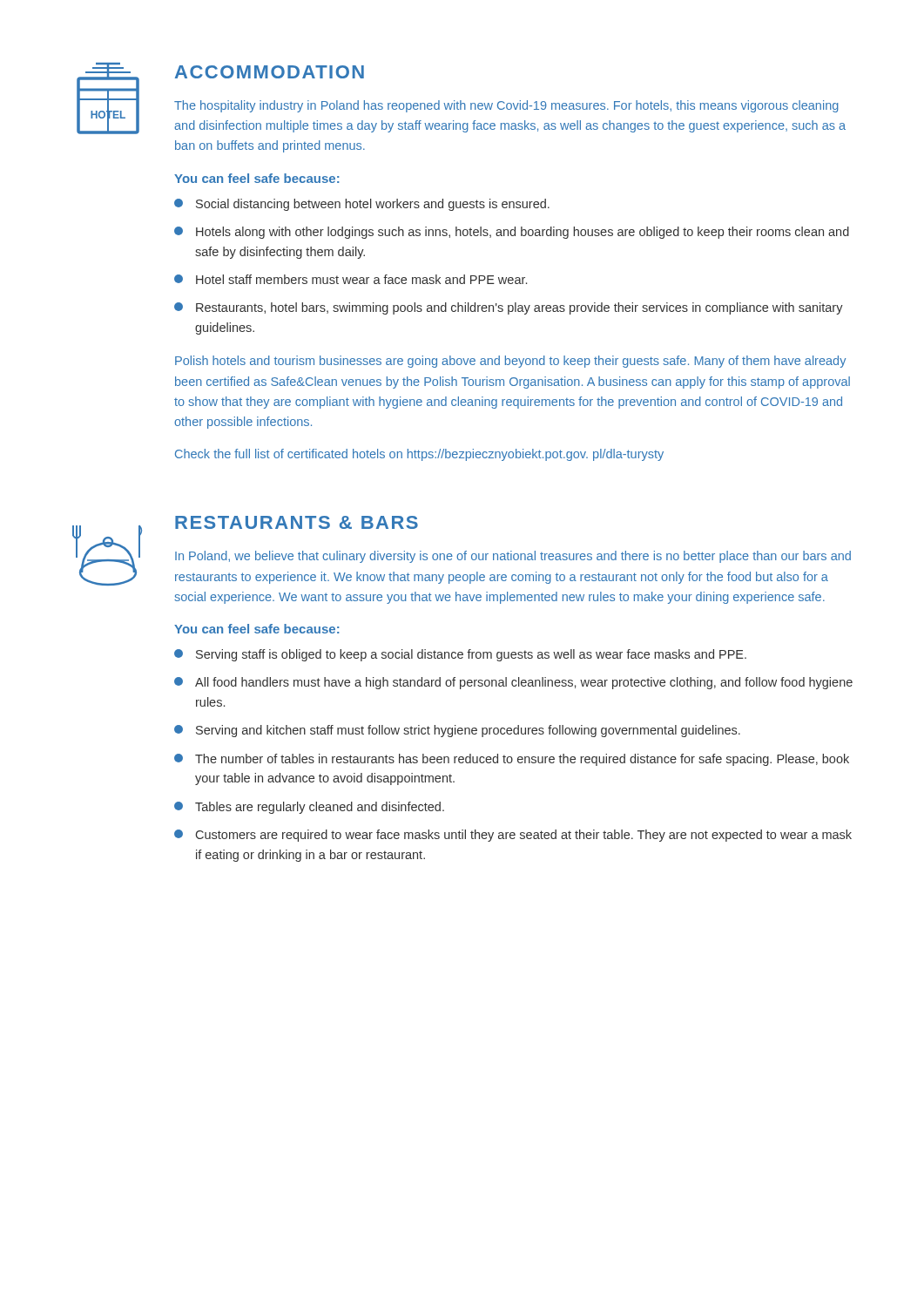Find the list item that reads "Hotel staff members must wear"
Viewport: 924px width, 1307px height.
pos(351,280)
